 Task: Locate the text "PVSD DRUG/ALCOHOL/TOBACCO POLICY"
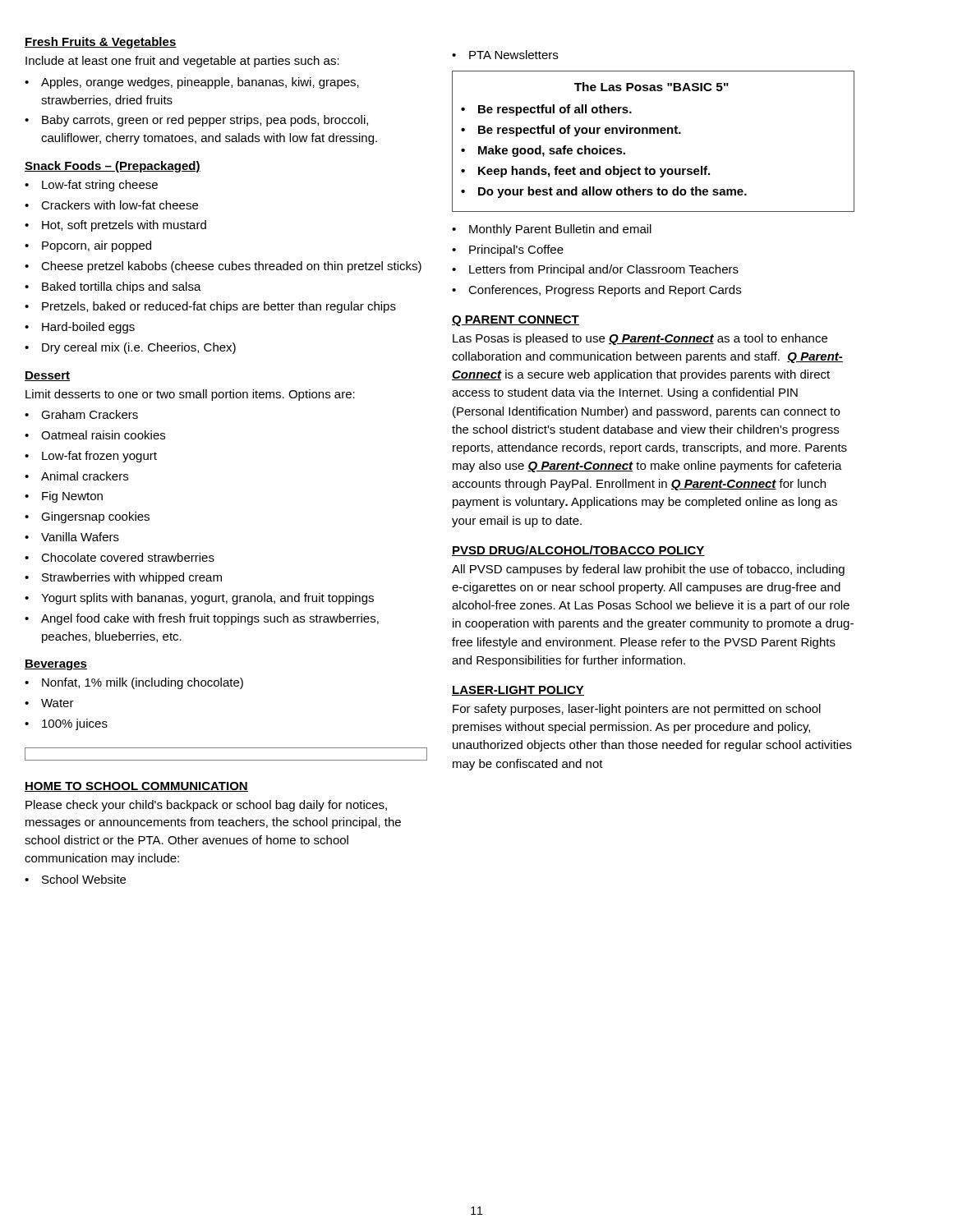(578, 550)
